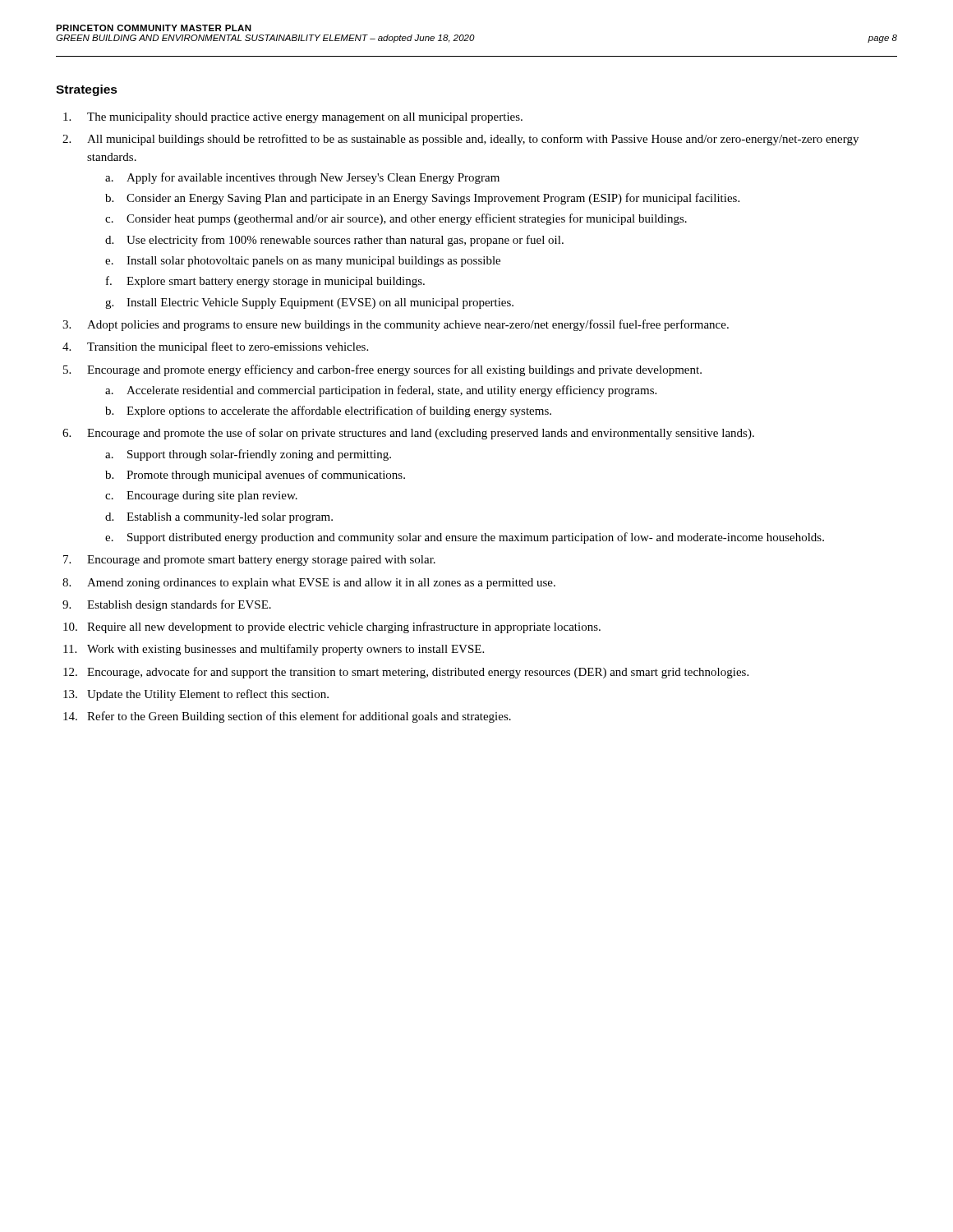
Task: Locate the passage starting "Encourage and promote energy efficiency"
Action: 492,391
